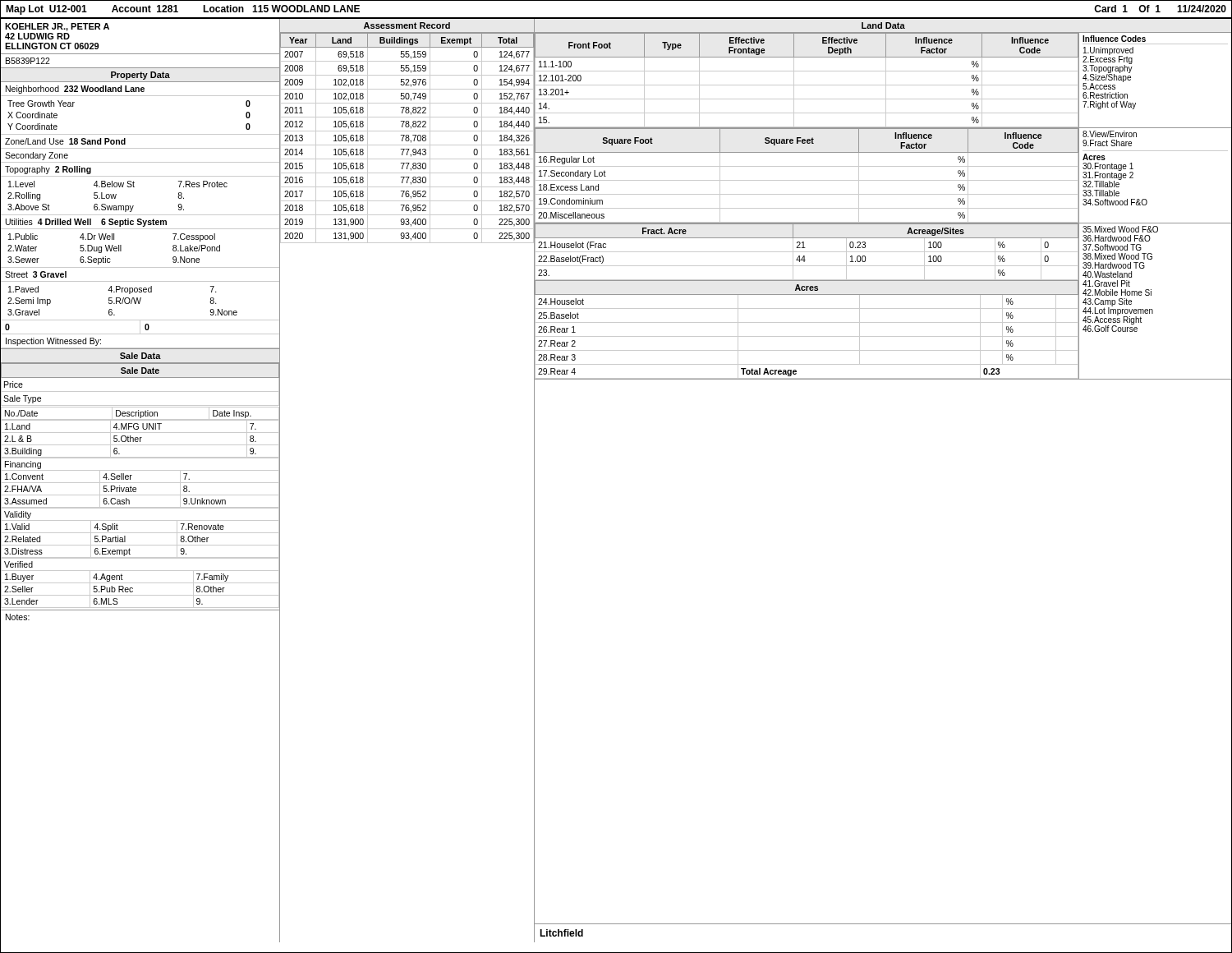
Task: Point to the passage starting "Zone/Land Use 18"
Action: click(x=65, y=141)
